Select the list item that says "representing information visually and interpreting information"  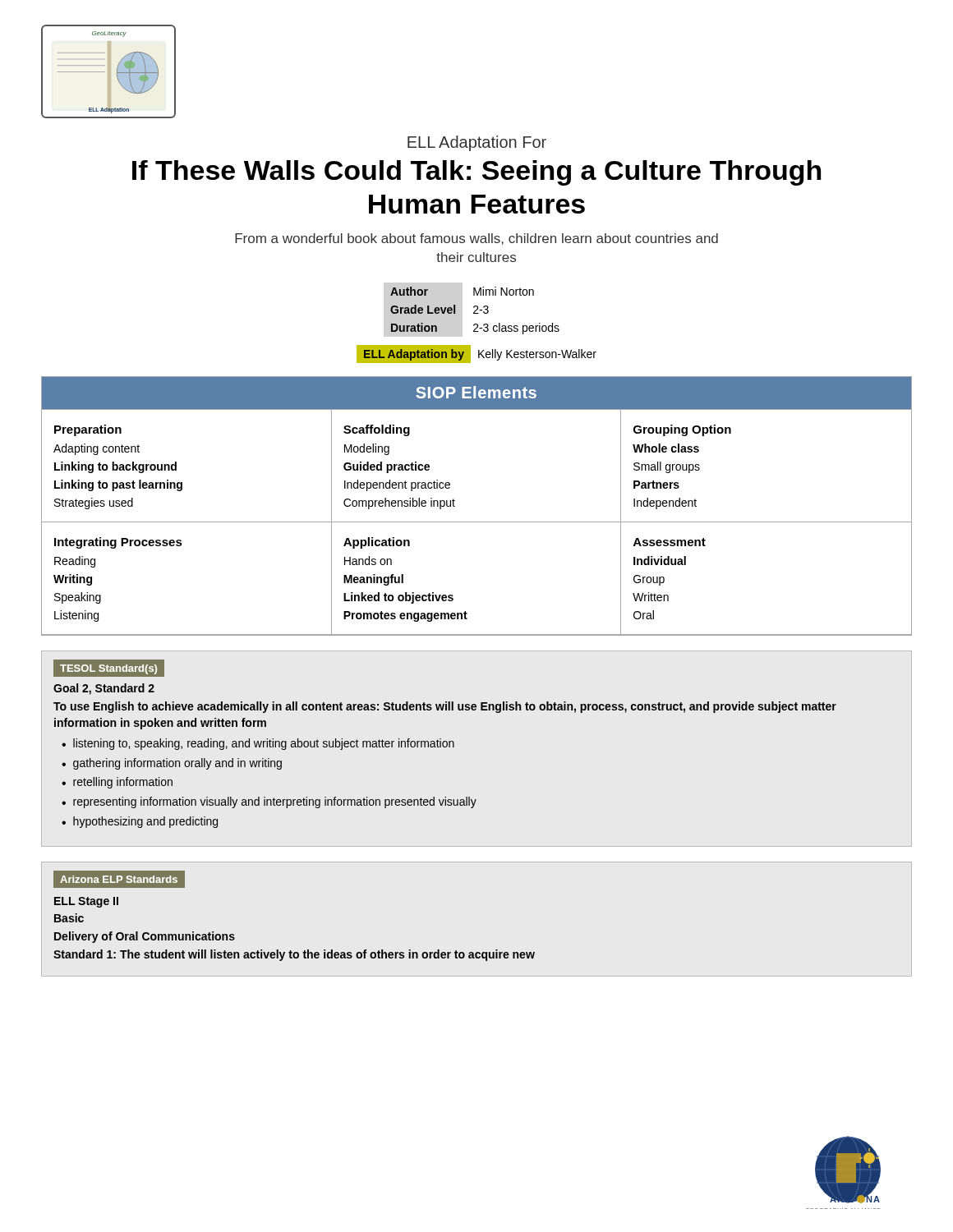click(275, 802)
